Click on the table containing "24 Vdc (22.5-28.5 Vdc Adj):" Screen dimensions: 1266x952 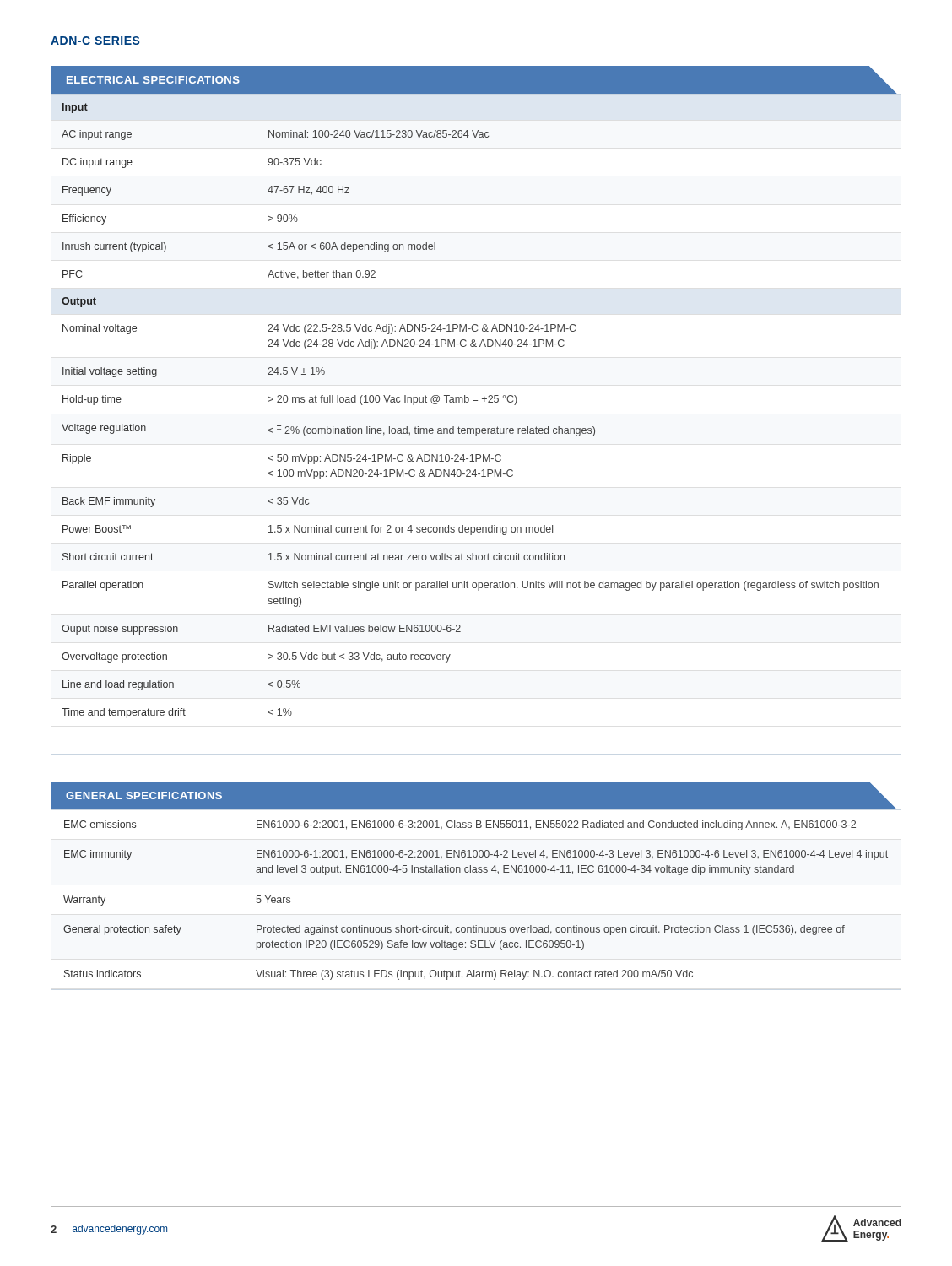pos(476,424)
